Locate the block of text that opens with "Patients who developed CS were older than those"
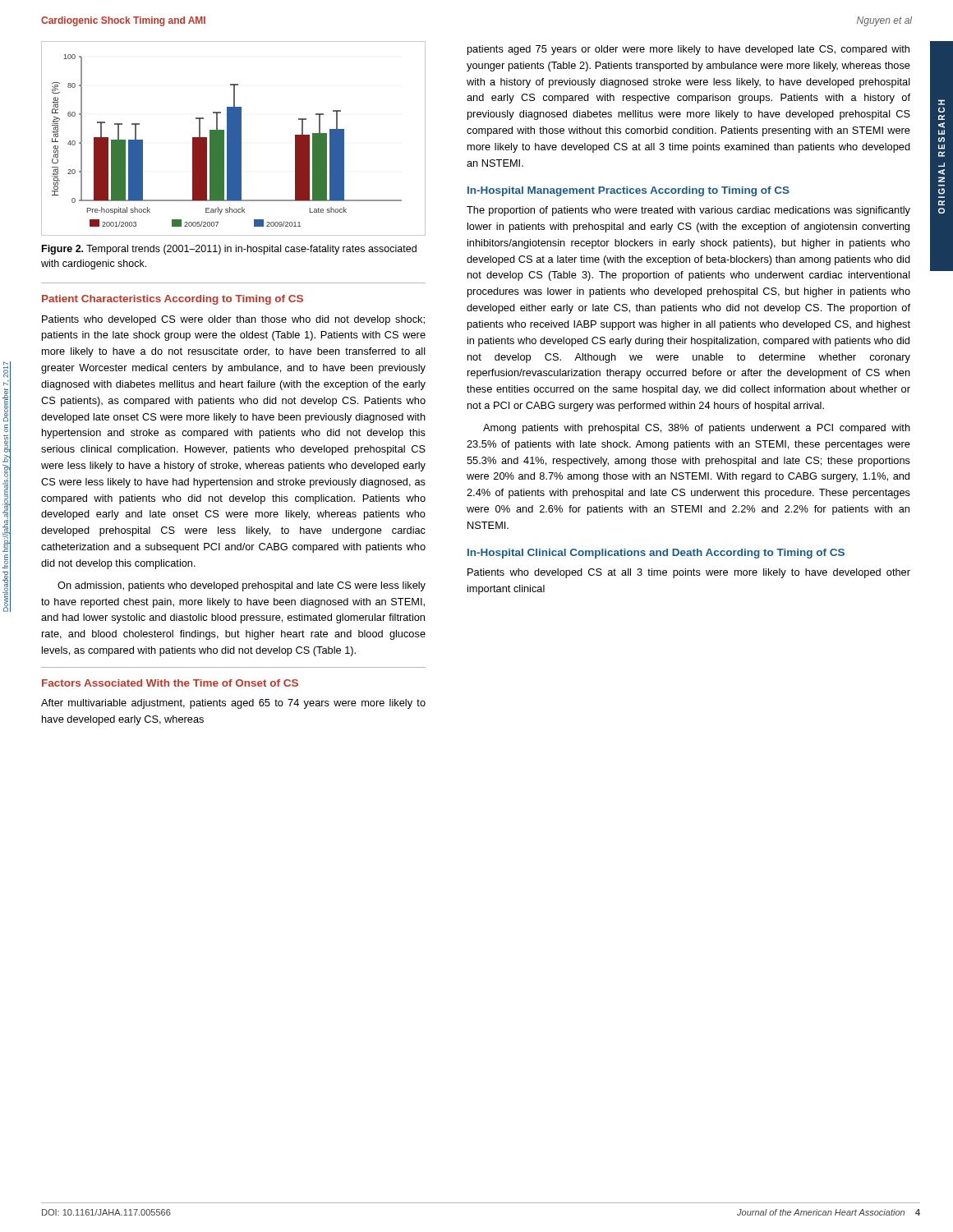The image size is (953, 1232). tap(233, 441)
